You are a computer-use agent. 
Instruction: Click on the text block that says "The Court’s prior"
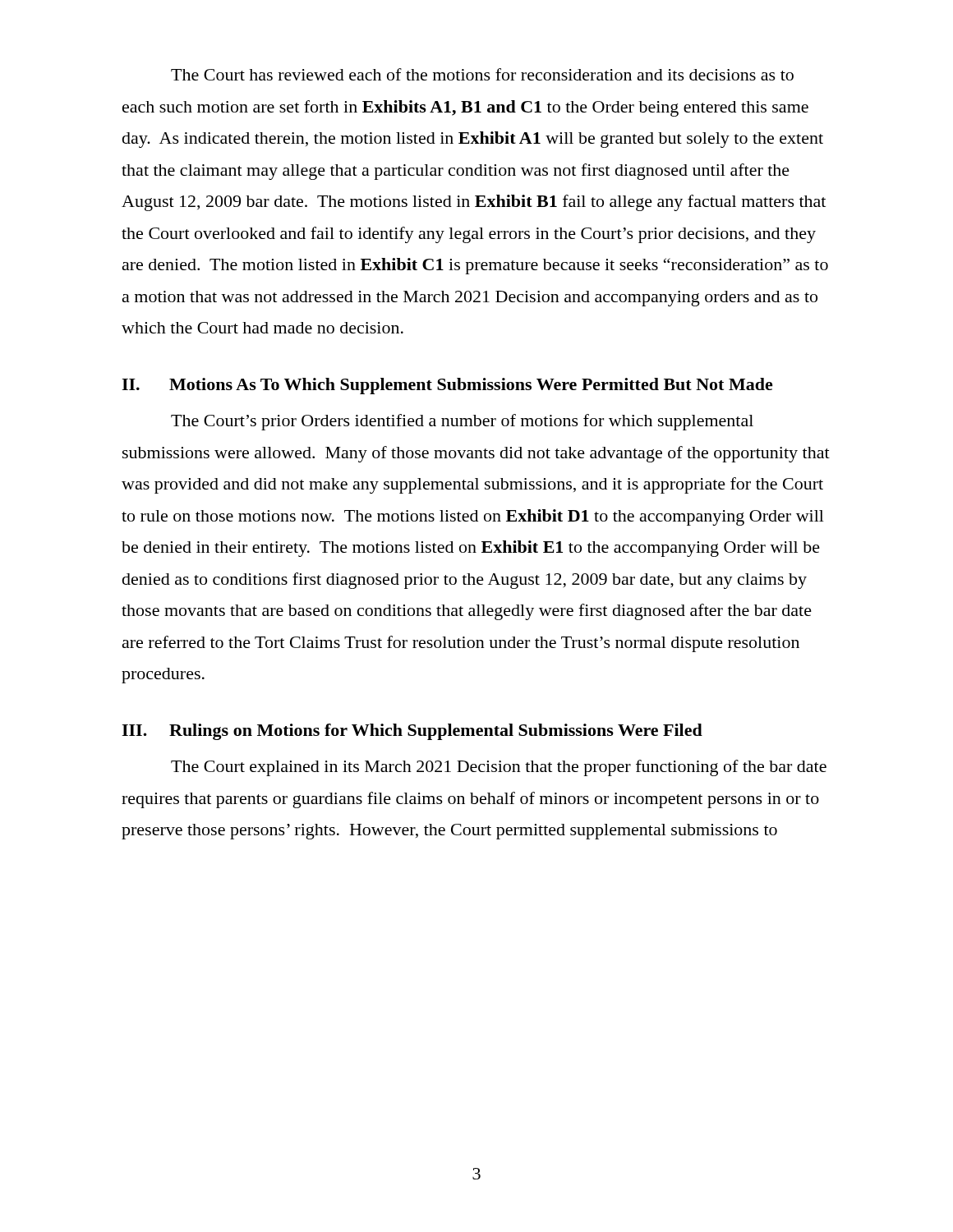[x=476, y=547]
